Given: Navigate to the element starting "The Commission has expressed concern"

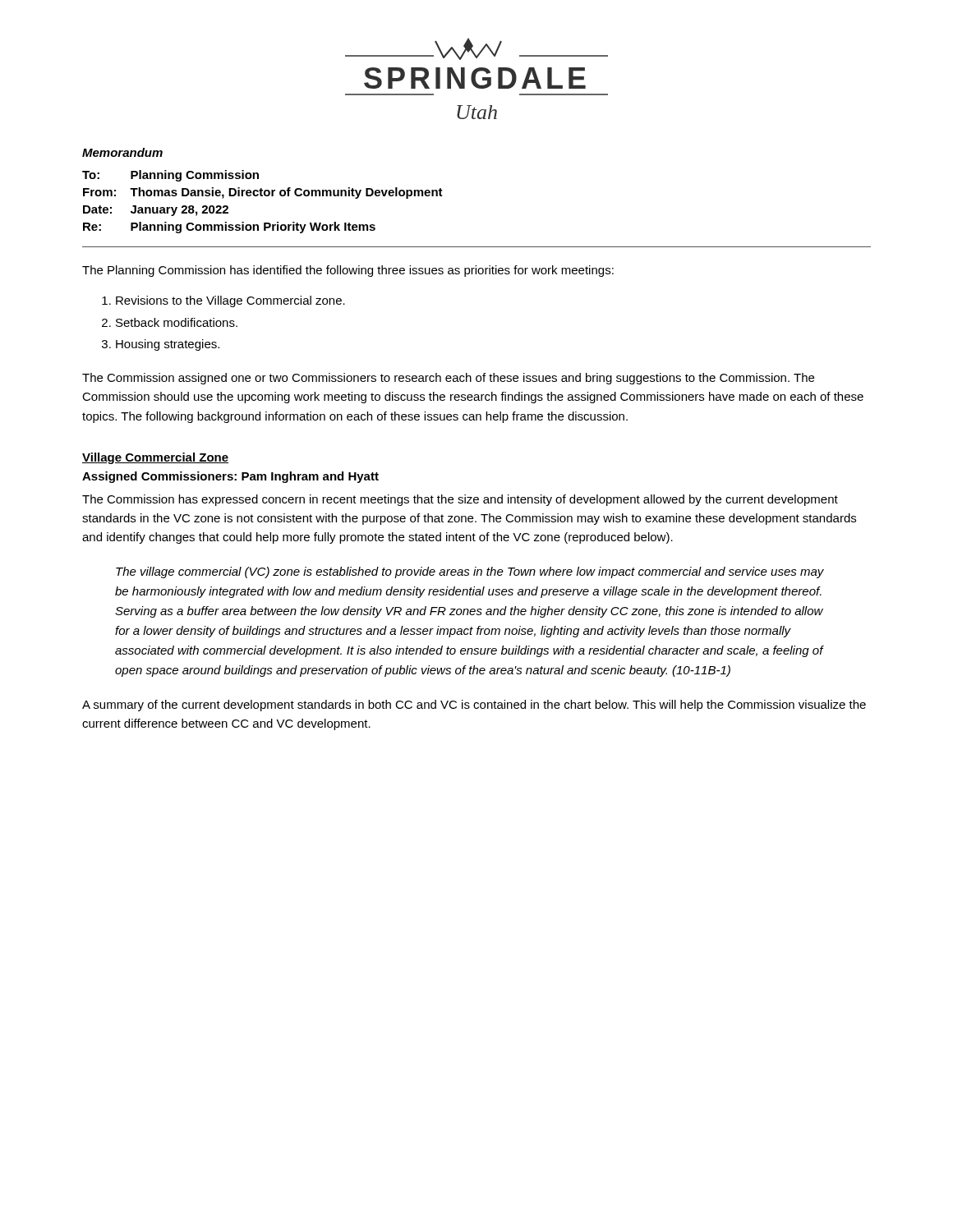Looking at the screenshot, I should click(x=469, y=518).
